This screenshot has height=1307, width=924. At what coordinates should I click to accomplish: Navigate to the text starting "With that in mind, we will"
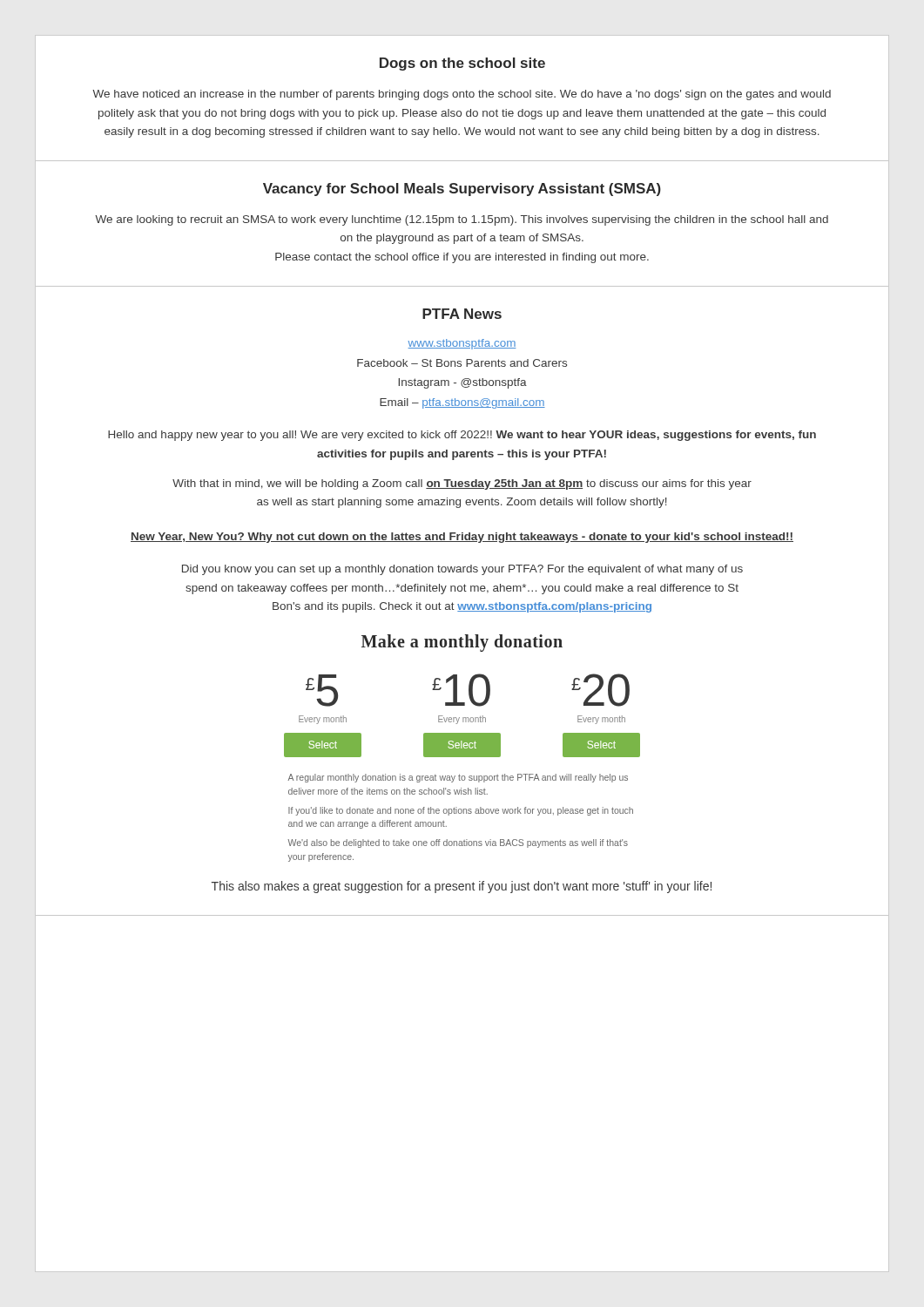[x=462, y=492]
